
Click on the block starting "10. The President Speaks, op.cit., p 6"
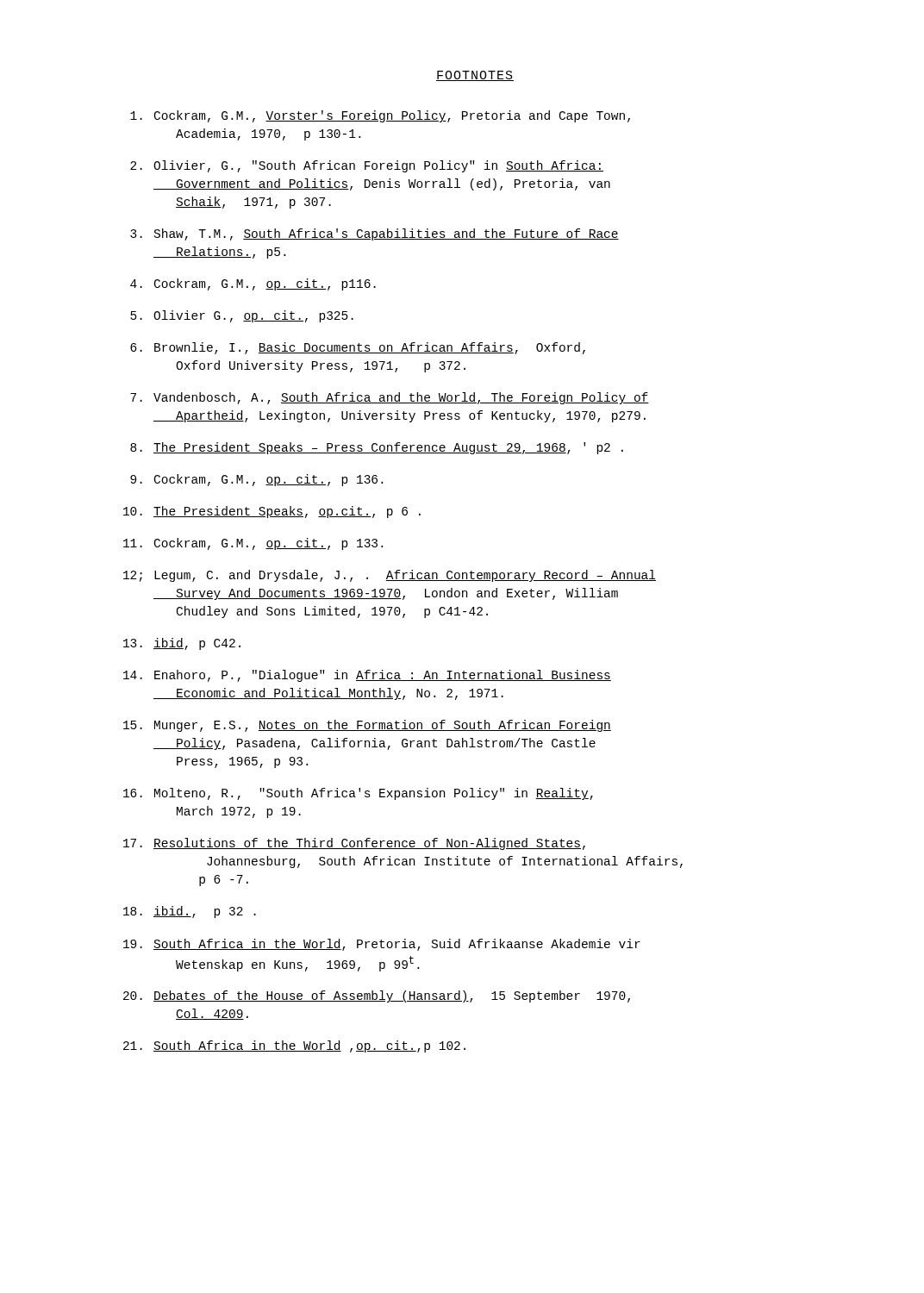tap(268, 513)
